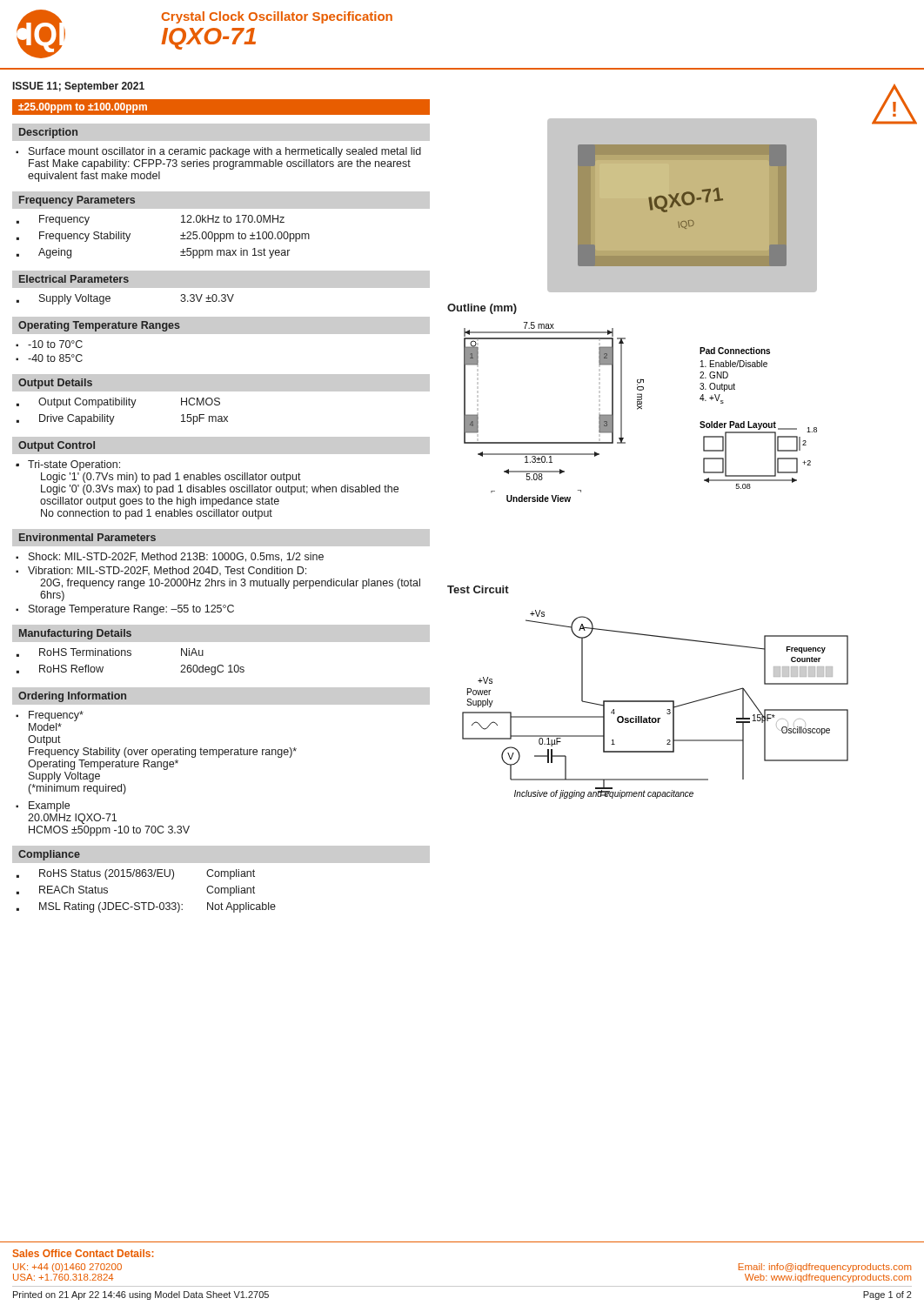Select the block starting "Surface mount oscillator in a ceramic"

tap(225, 164)
